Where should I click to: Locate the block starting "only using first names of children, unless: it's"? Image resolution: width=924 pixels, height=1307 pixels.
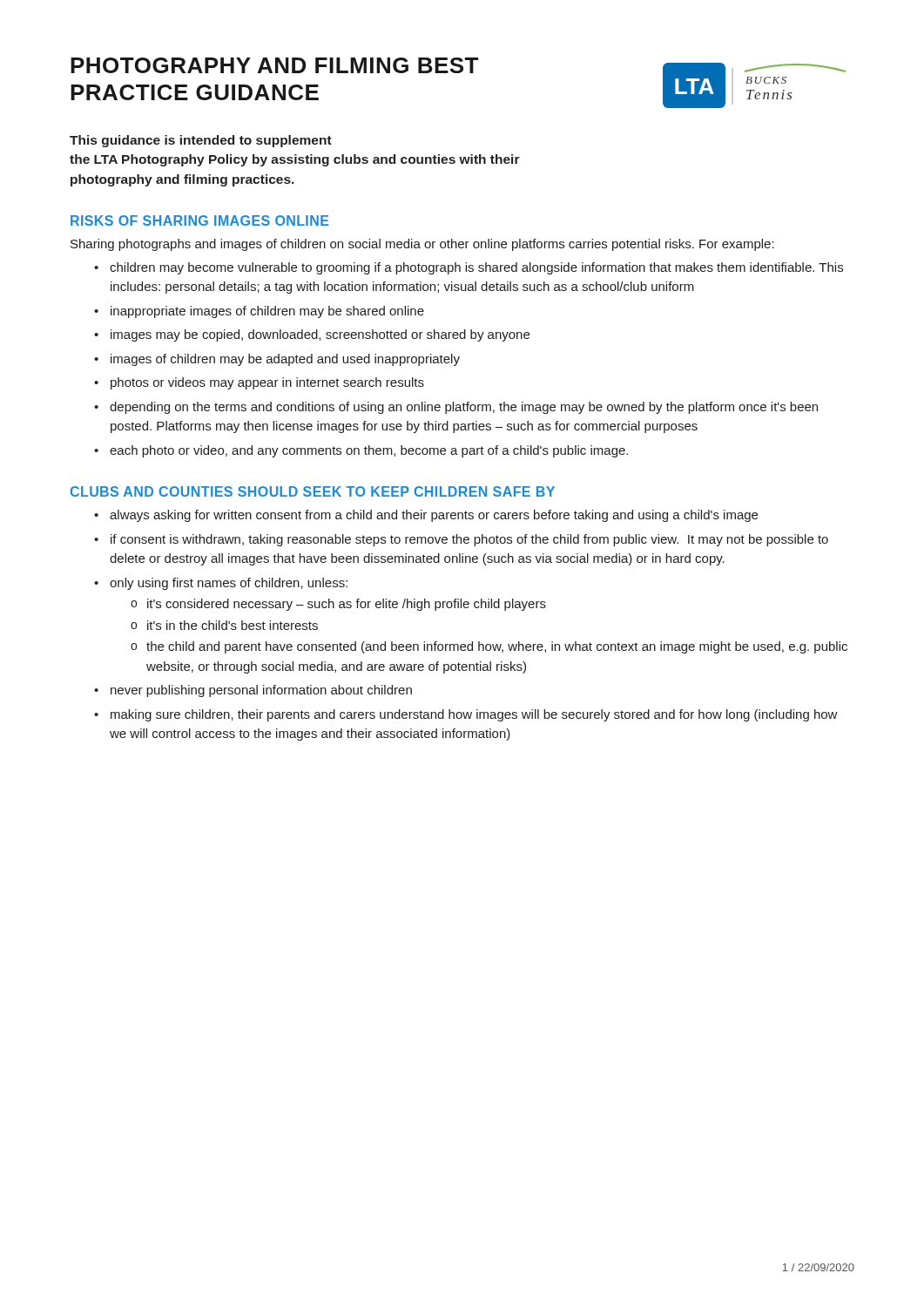(x=221, y=584)
